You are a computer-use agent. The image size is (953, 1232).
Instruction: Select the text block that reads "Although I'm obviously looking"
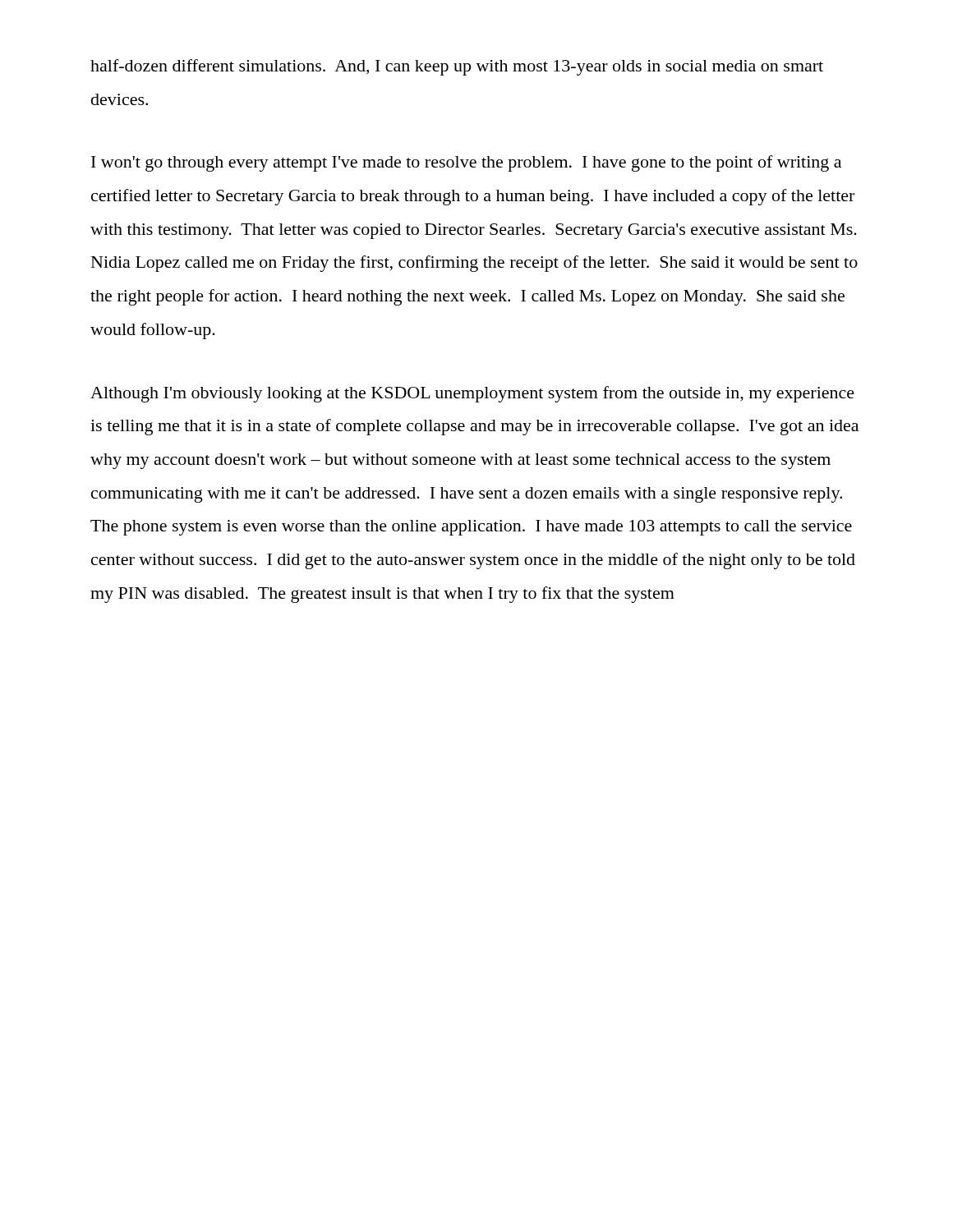coord(475,492)
